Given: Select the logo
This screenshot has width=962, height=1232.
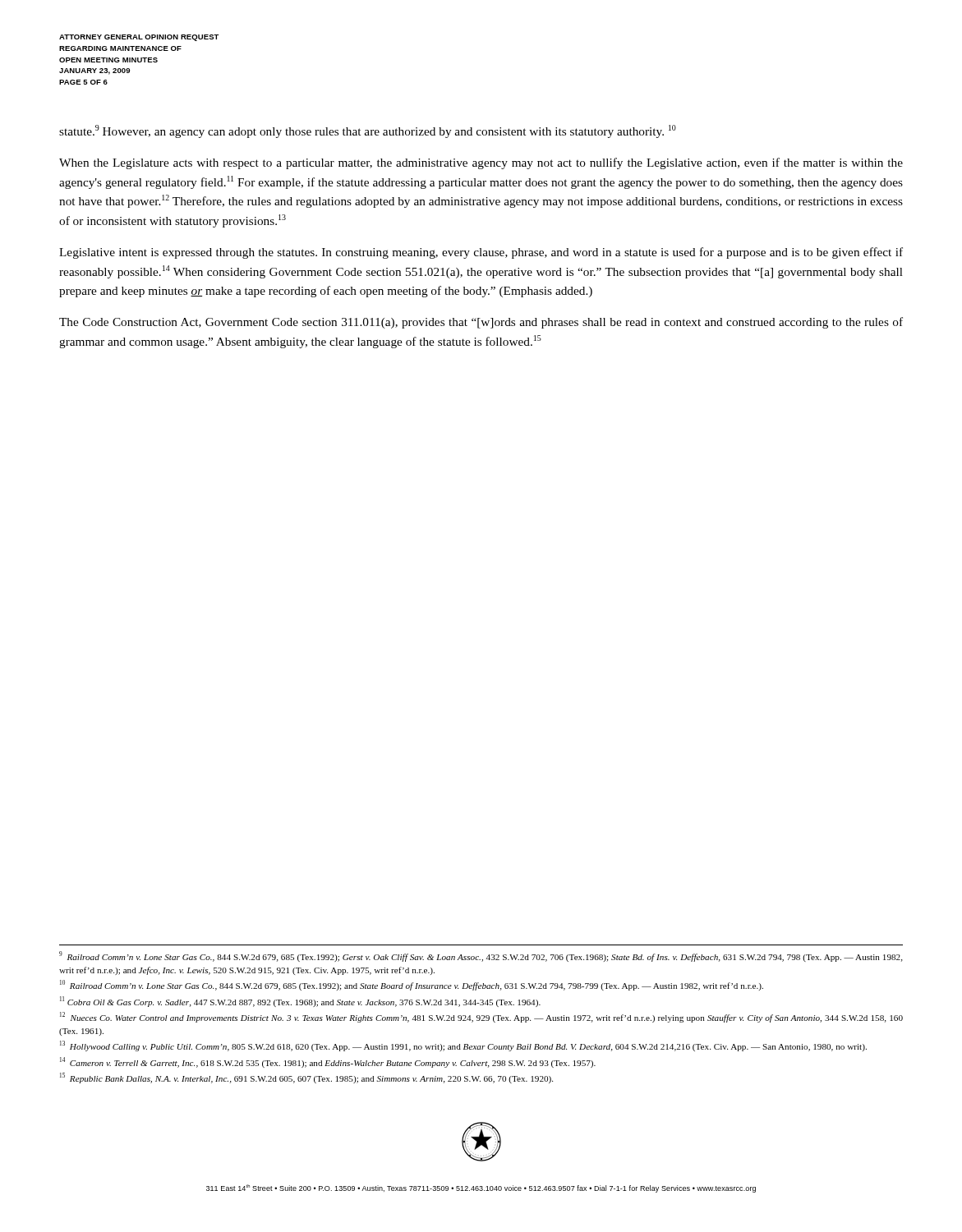Looking at the screenshot, I should 481,1143.
